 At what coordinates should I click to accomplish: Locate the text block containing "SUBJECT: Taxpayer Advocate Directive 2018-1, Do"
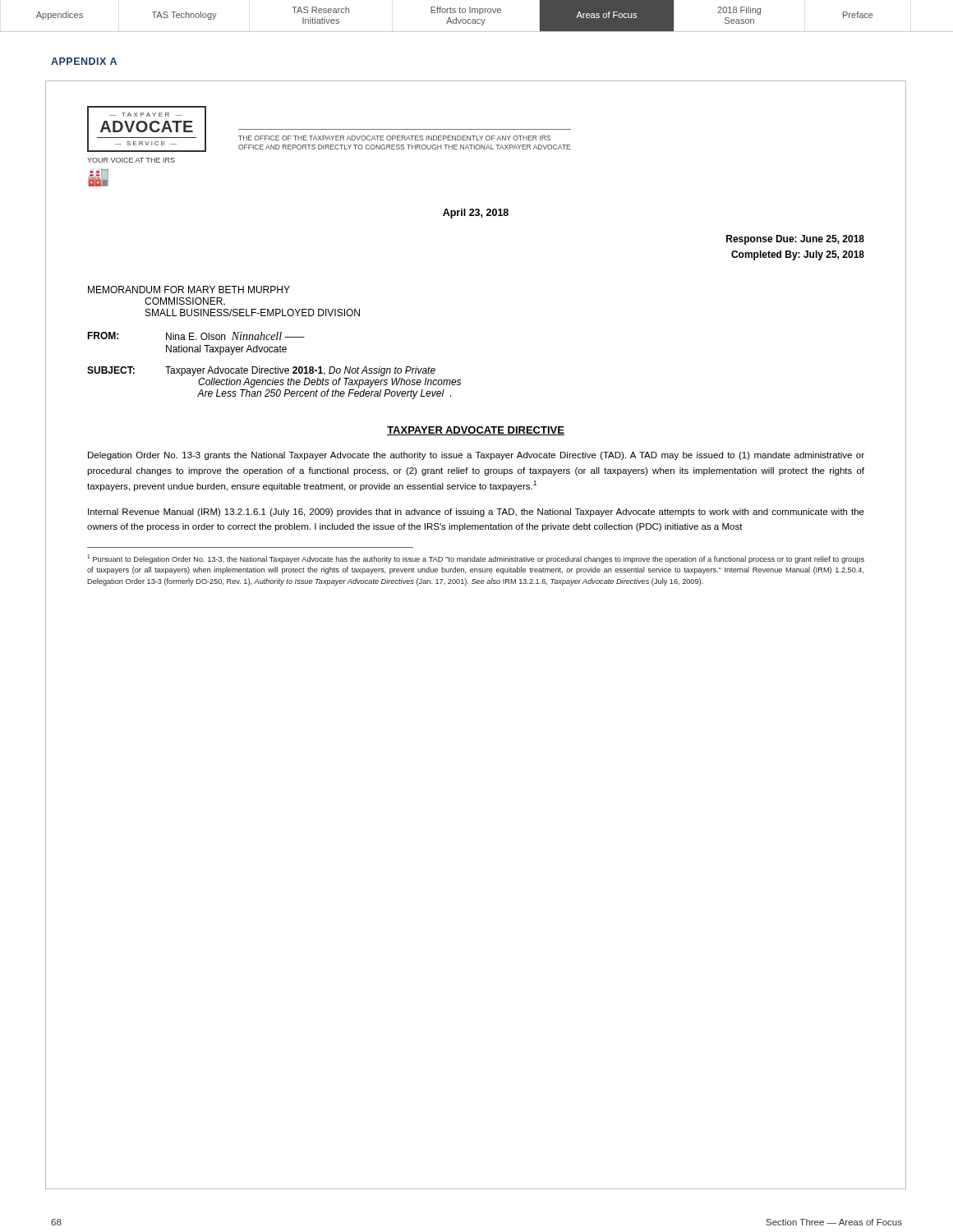pos(274,382)
